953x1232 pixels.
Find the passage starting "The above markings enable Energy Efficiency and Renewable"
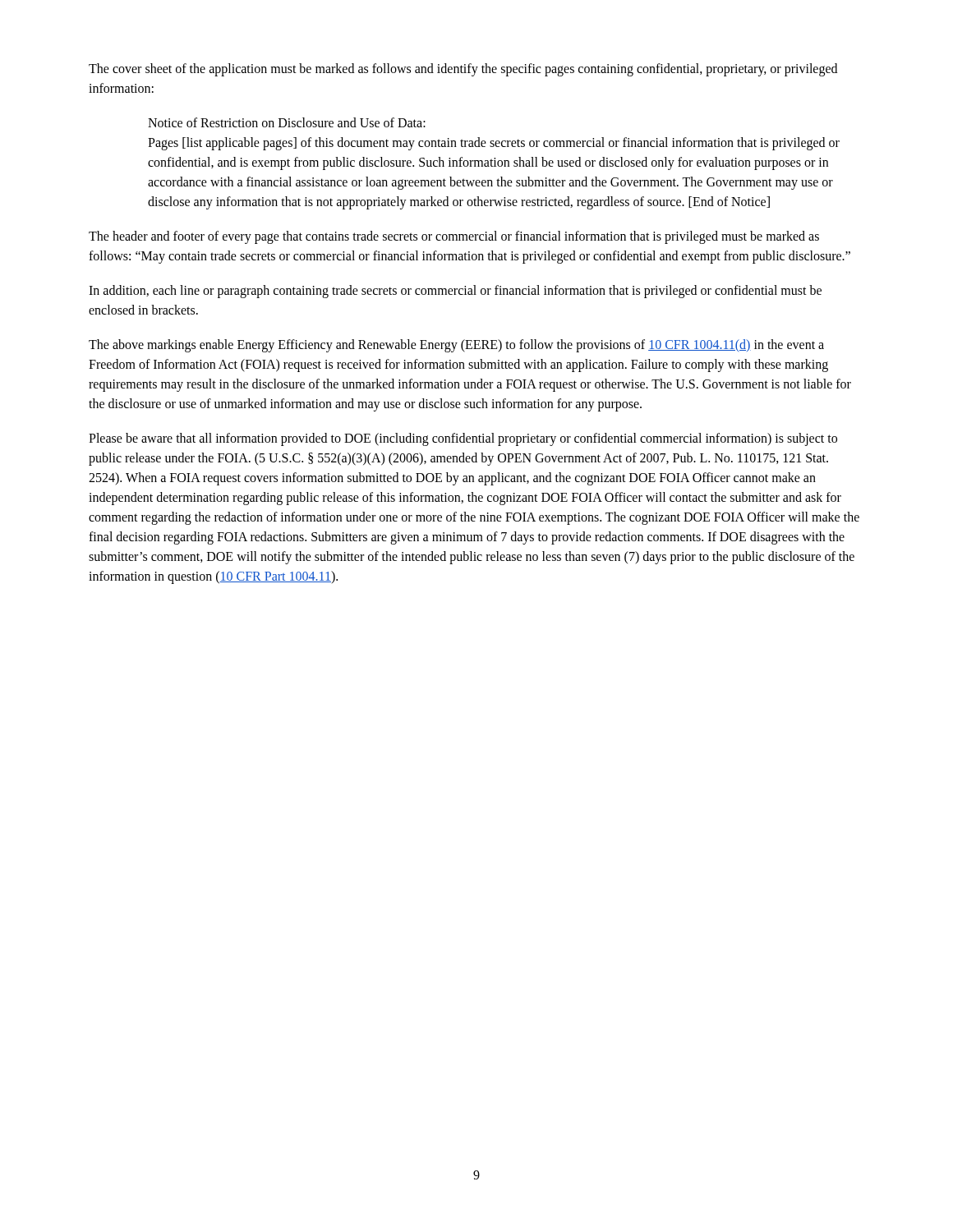point(470,374)
